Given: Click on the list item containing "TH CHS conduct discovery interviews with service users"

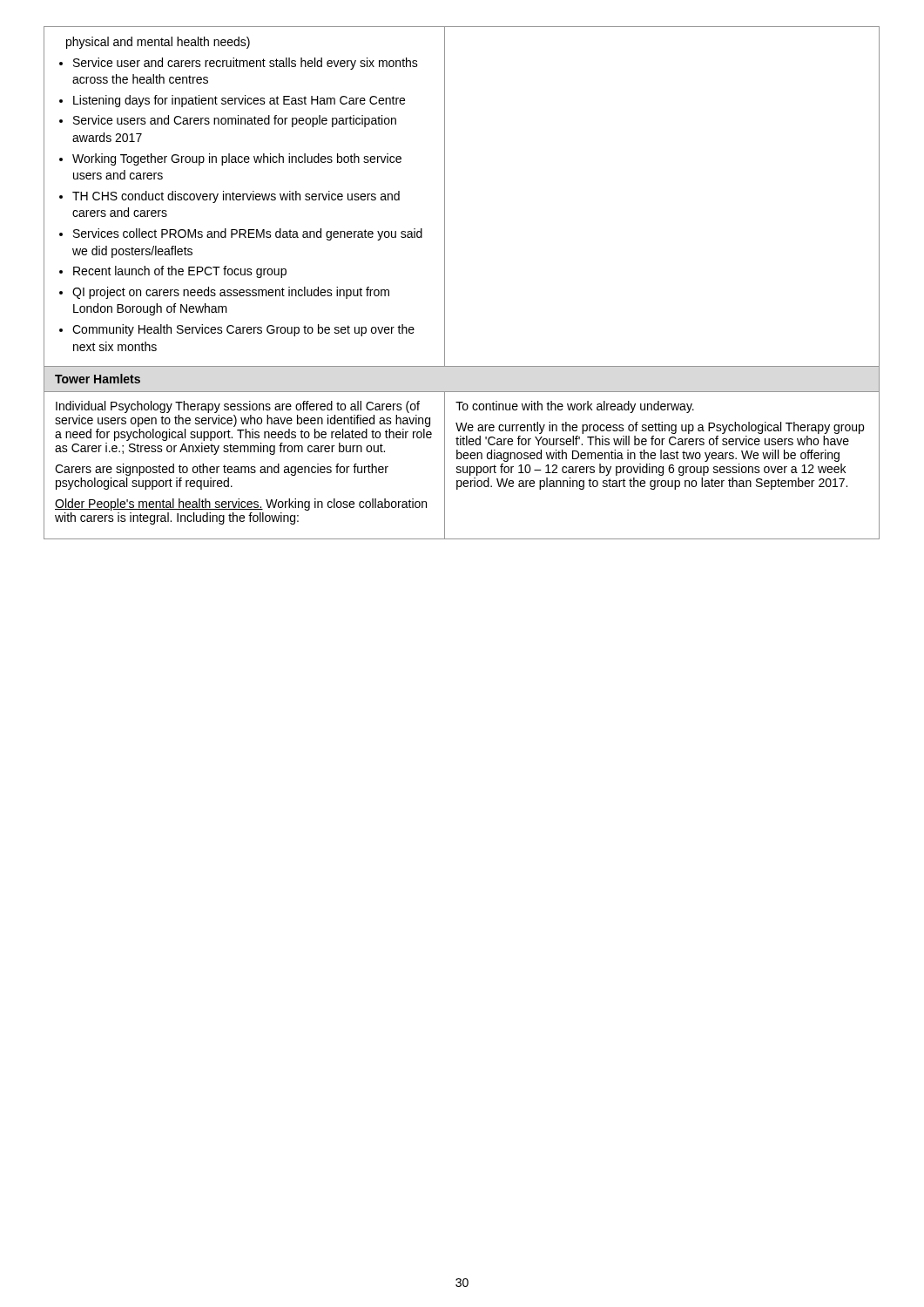Looking at the screenshot, I should (x=236, y=204).
